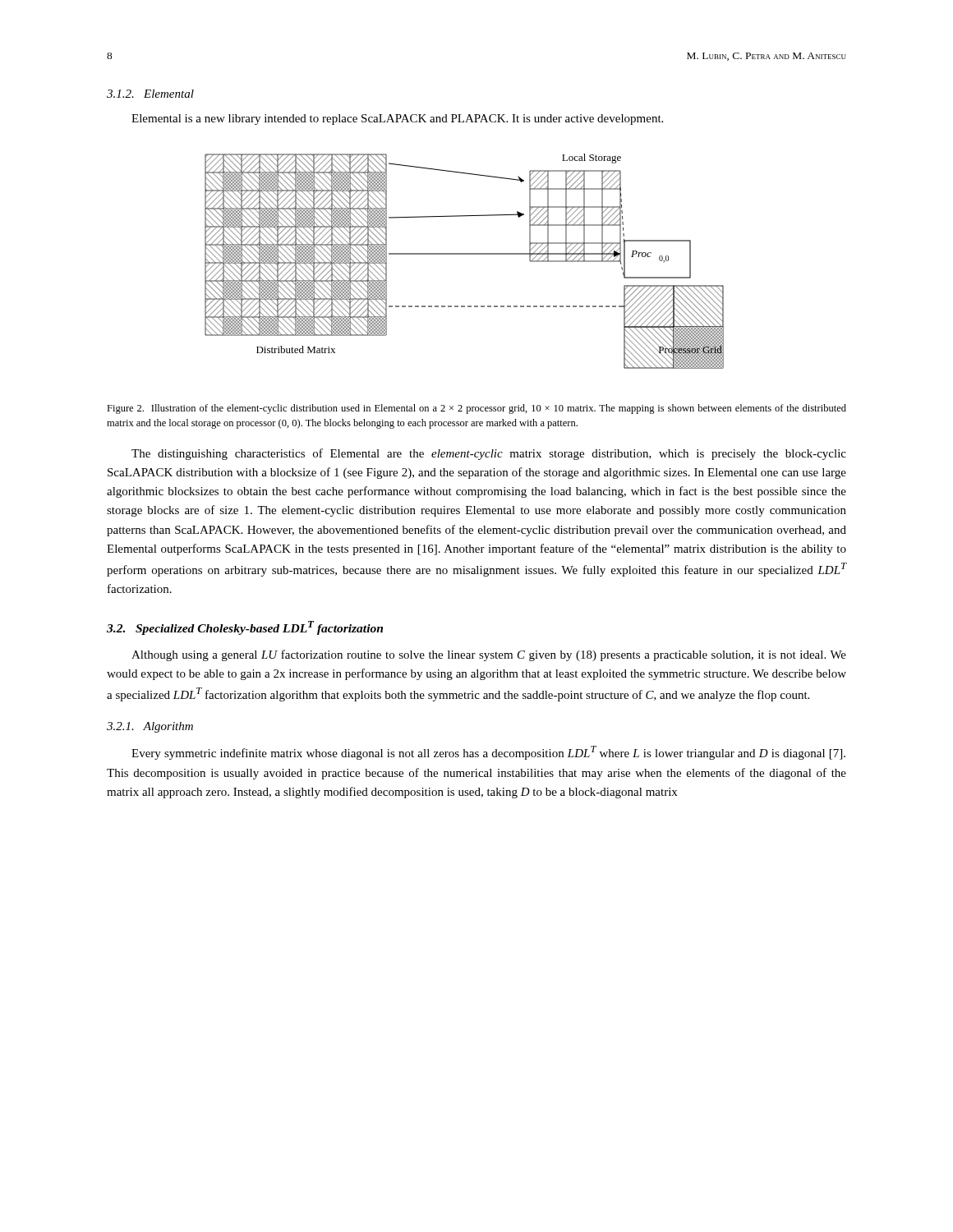The width and height of the screenshot is (953, 1232).
Task: Select the caption containing "Figure 2. Illustration of the"
Action: pos(476,416)
